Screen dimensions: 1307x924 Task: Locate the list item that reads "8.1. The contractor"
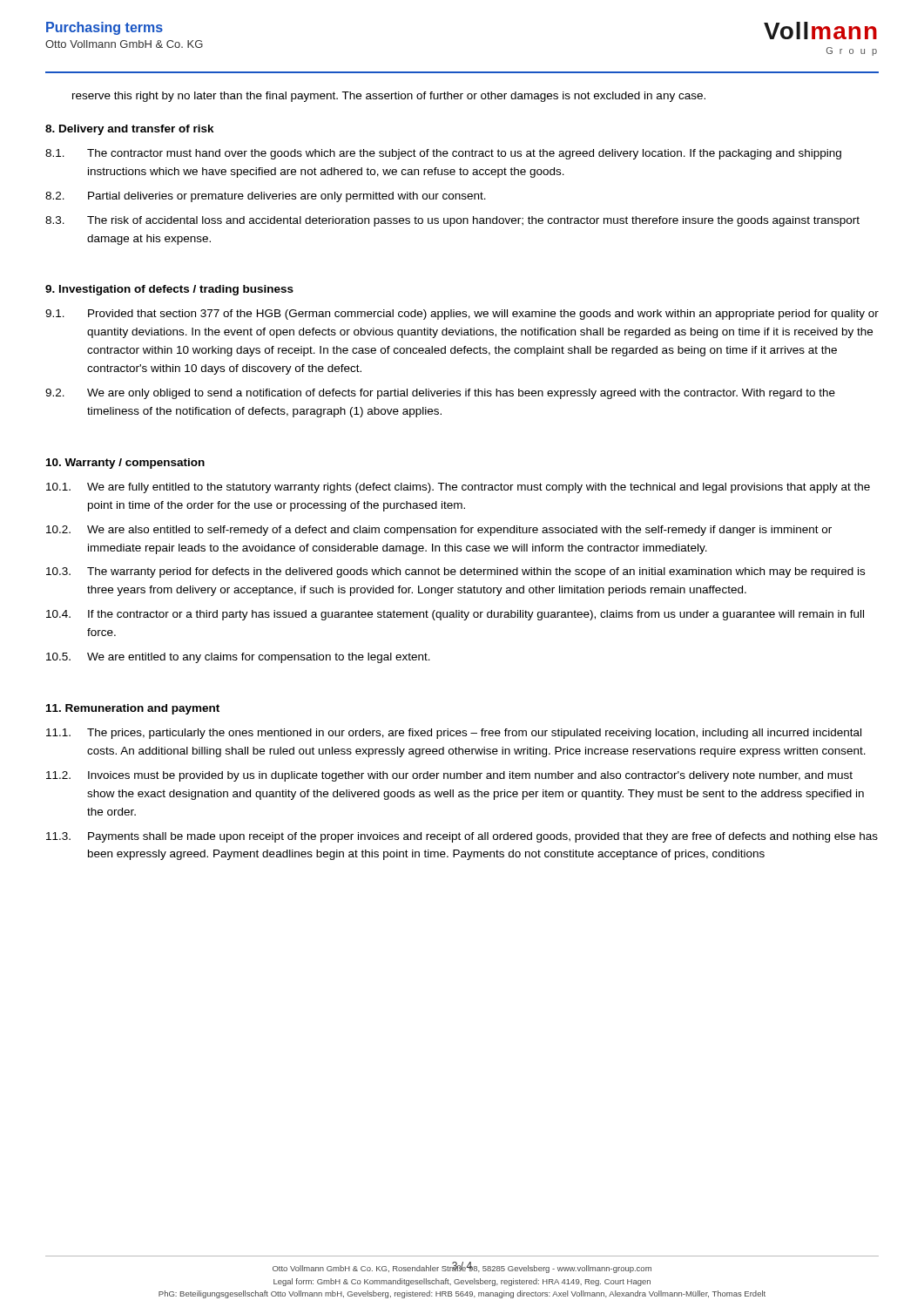(x=462, y=163)
